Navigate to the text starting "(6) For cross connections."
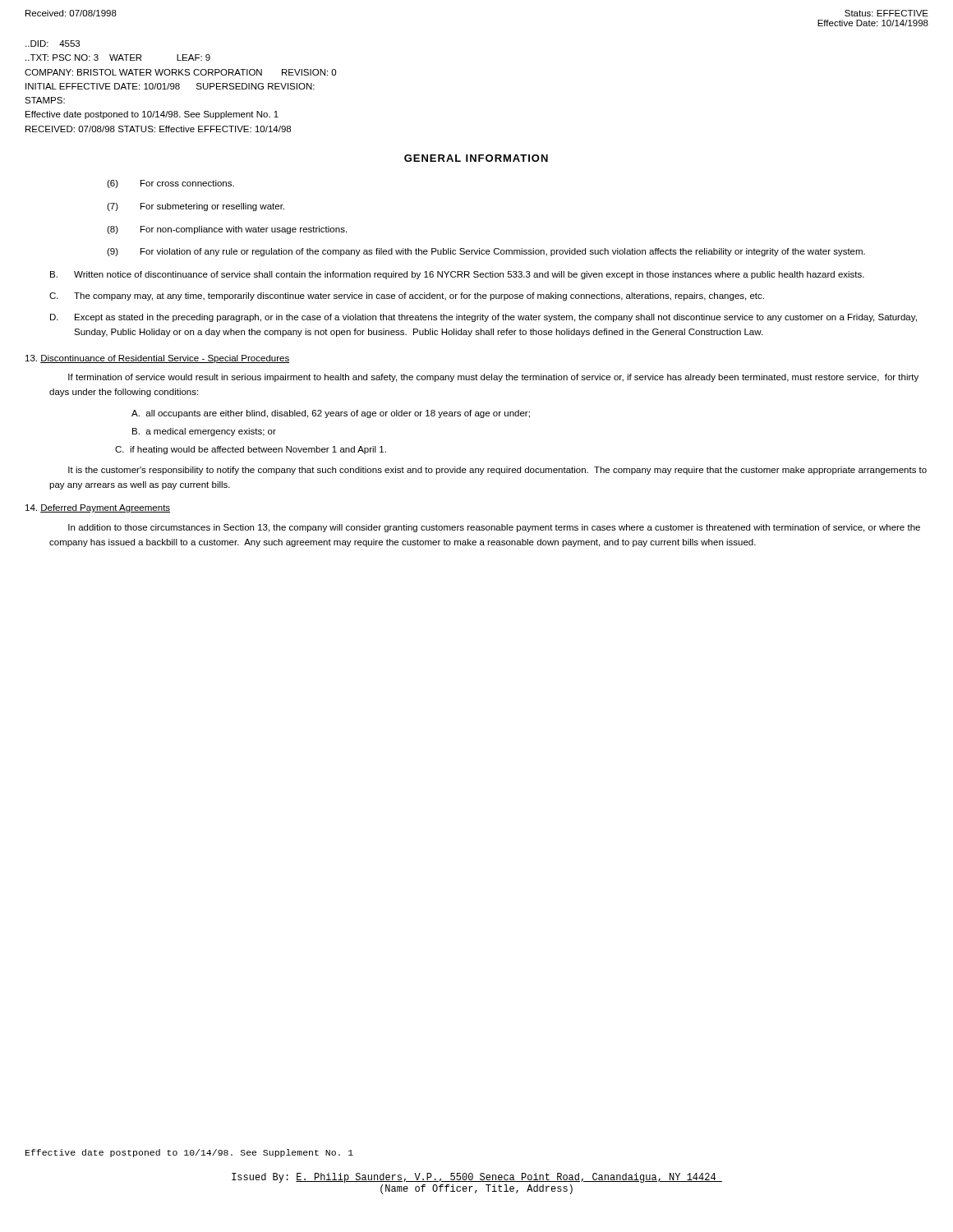The width and height of the screenshot is (953, 1232). point(171,184)
